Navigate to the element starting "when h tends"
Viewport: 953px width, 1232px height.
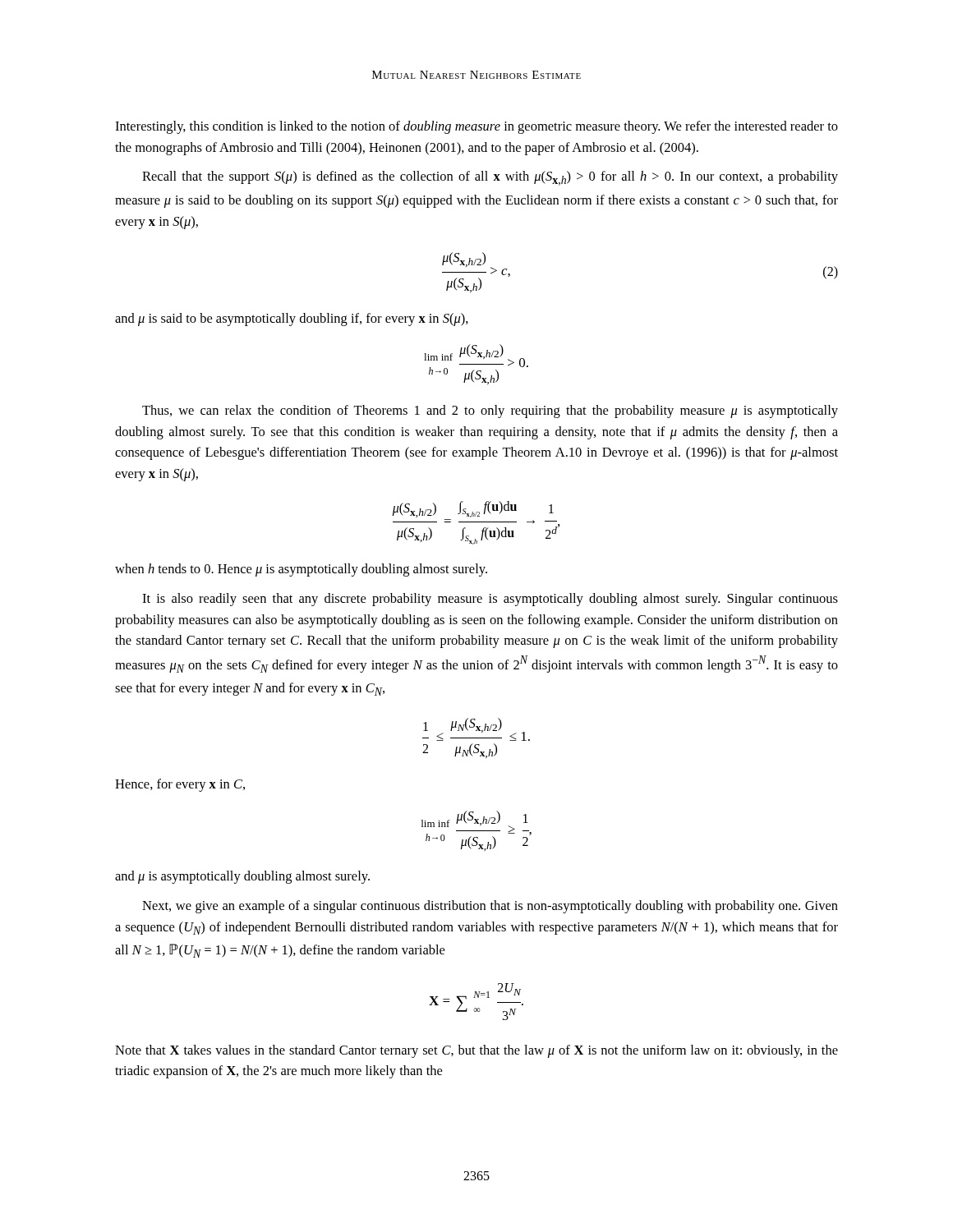point(302,569)
